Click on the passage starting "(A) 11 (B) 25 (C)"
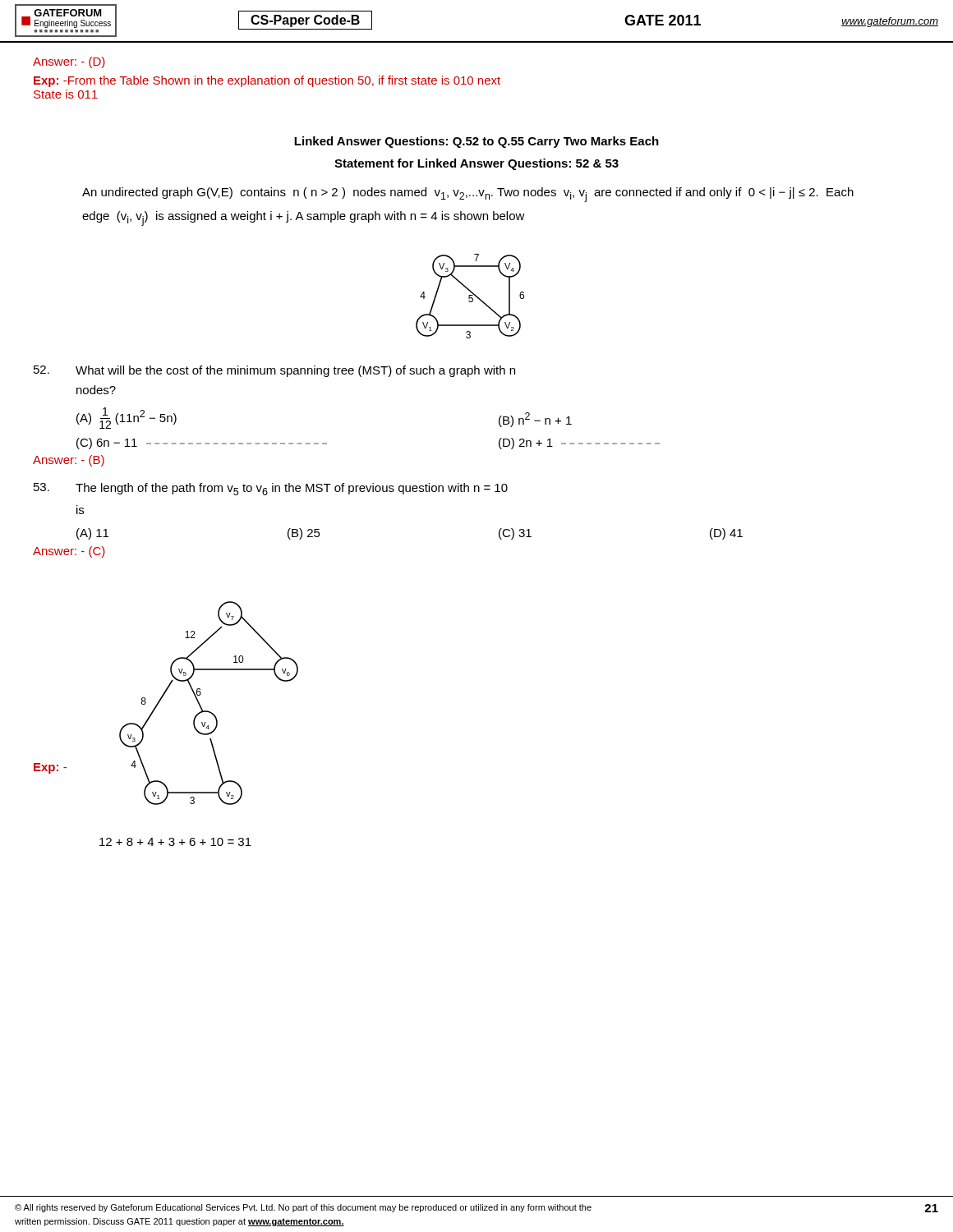953x1232 pixels. pos(498,533)
